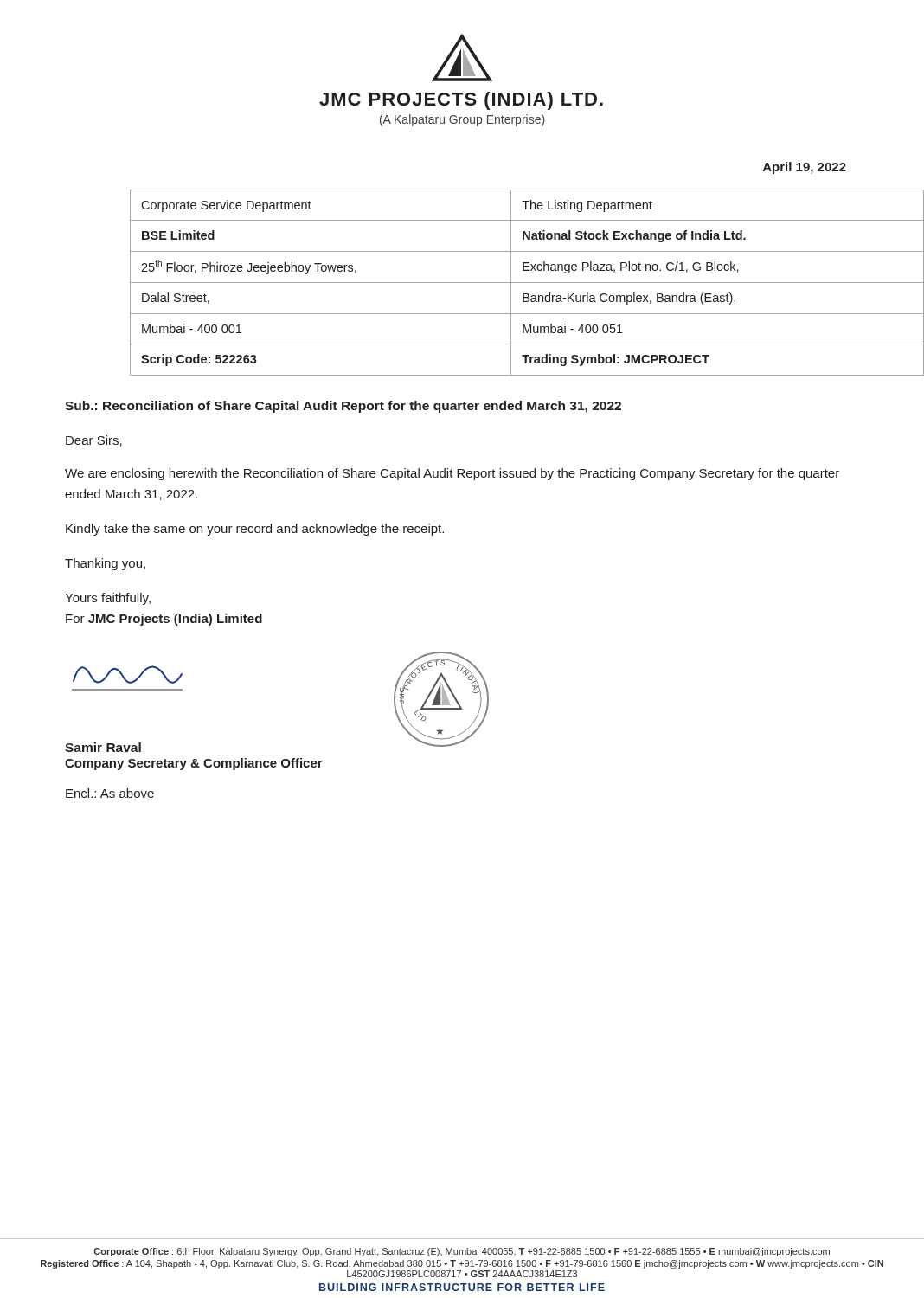Click on the text starting "We are enclosing herewith the Reconciliation of"
924x1298 pixels.
pos(452,483)
